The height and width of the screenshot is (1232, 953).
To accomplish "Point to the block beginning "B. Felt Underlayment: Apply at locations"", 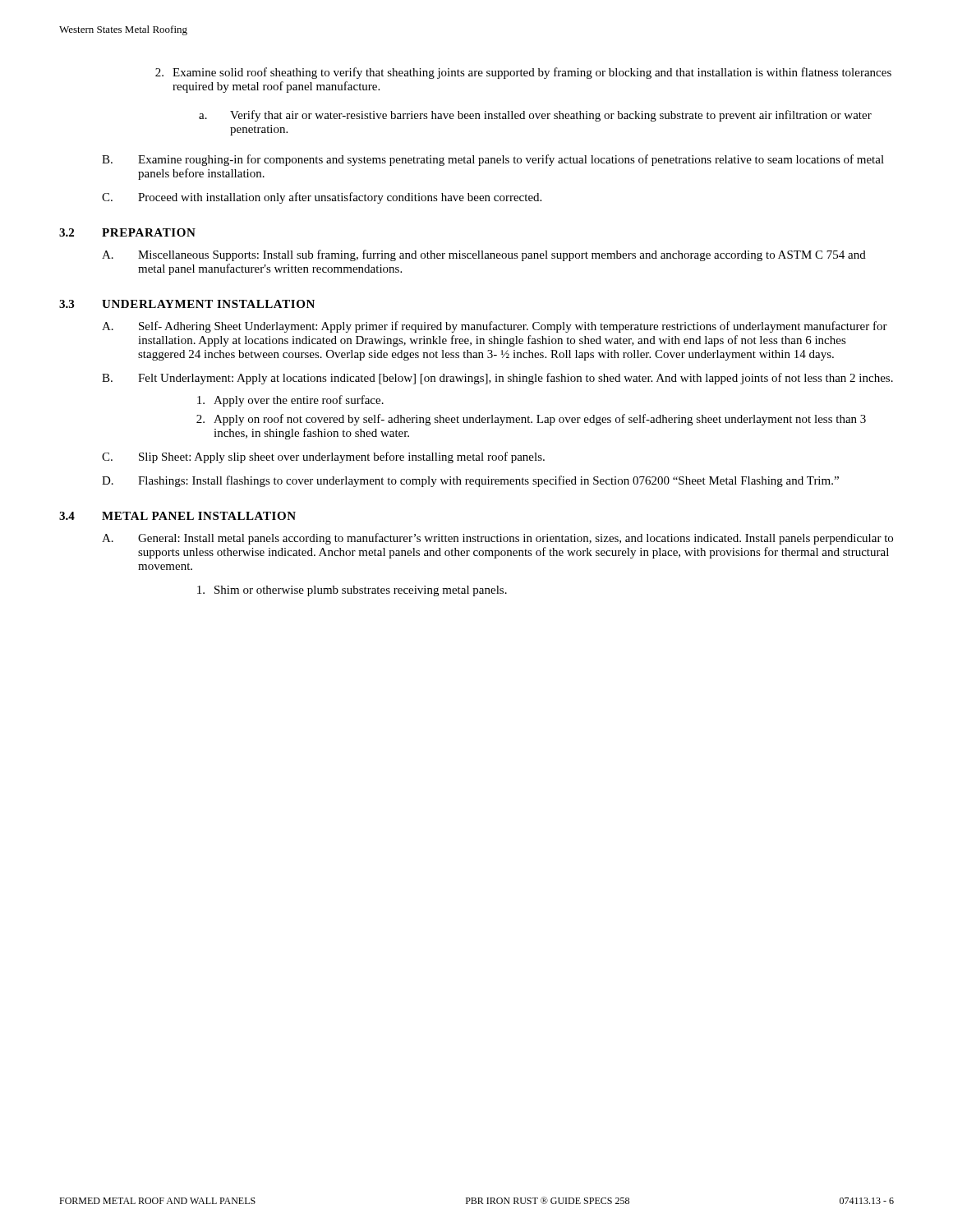I will pos(498,378).
